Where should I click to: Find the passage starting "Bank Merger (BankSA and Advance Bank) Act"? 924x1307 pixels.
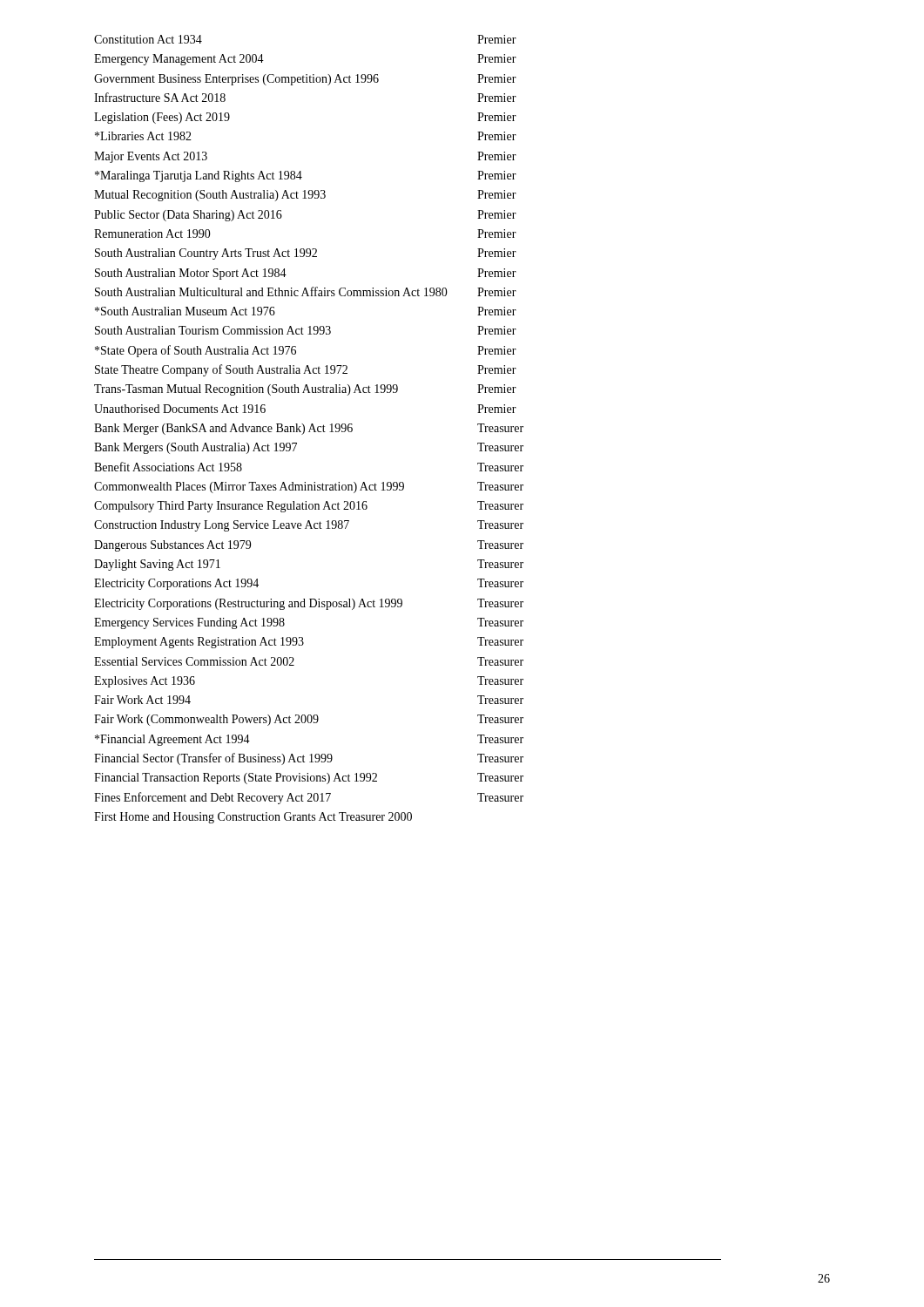coord(342,429)
